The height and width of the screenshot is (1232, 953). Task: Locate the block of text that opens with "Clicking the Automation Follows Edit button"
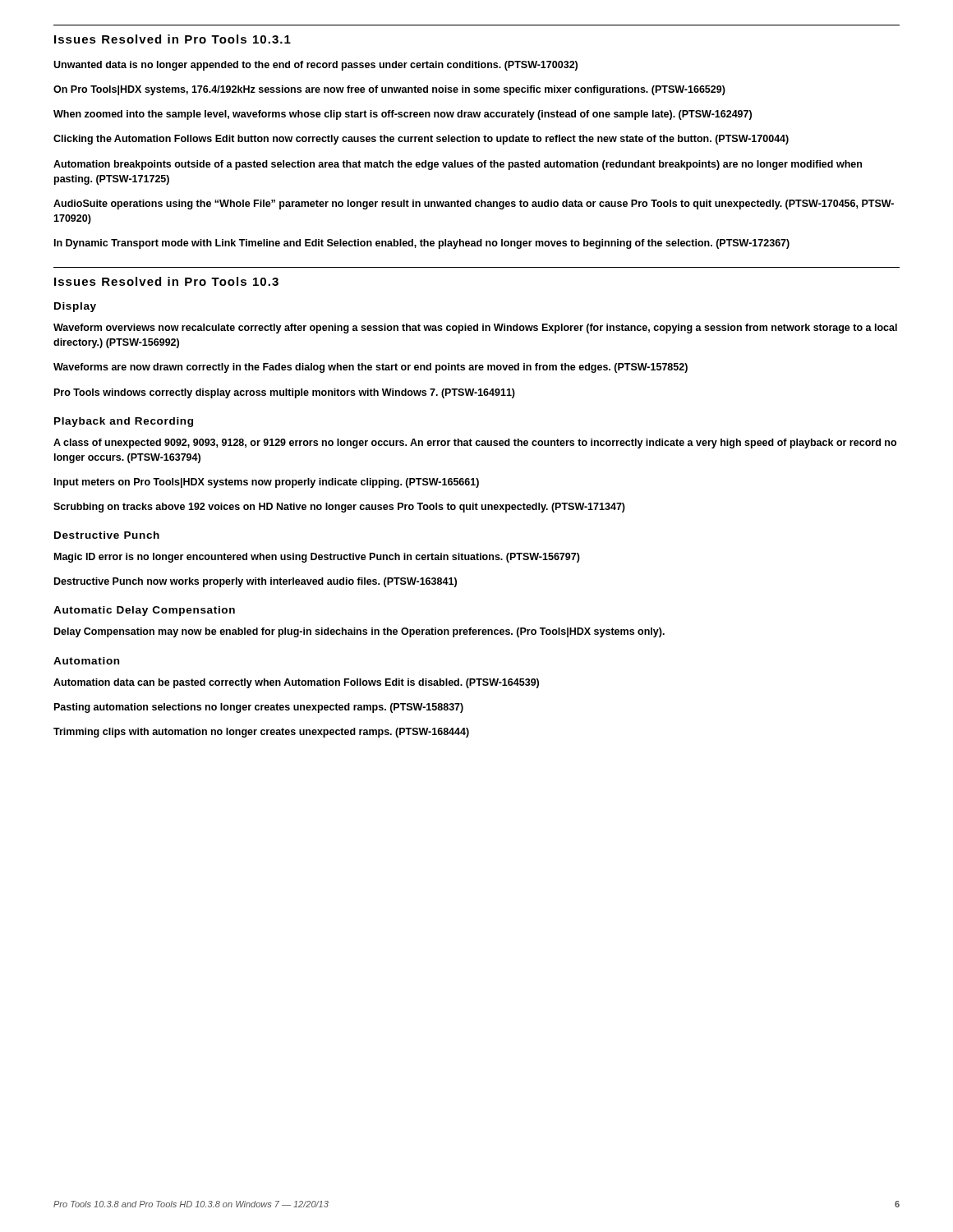421,139
